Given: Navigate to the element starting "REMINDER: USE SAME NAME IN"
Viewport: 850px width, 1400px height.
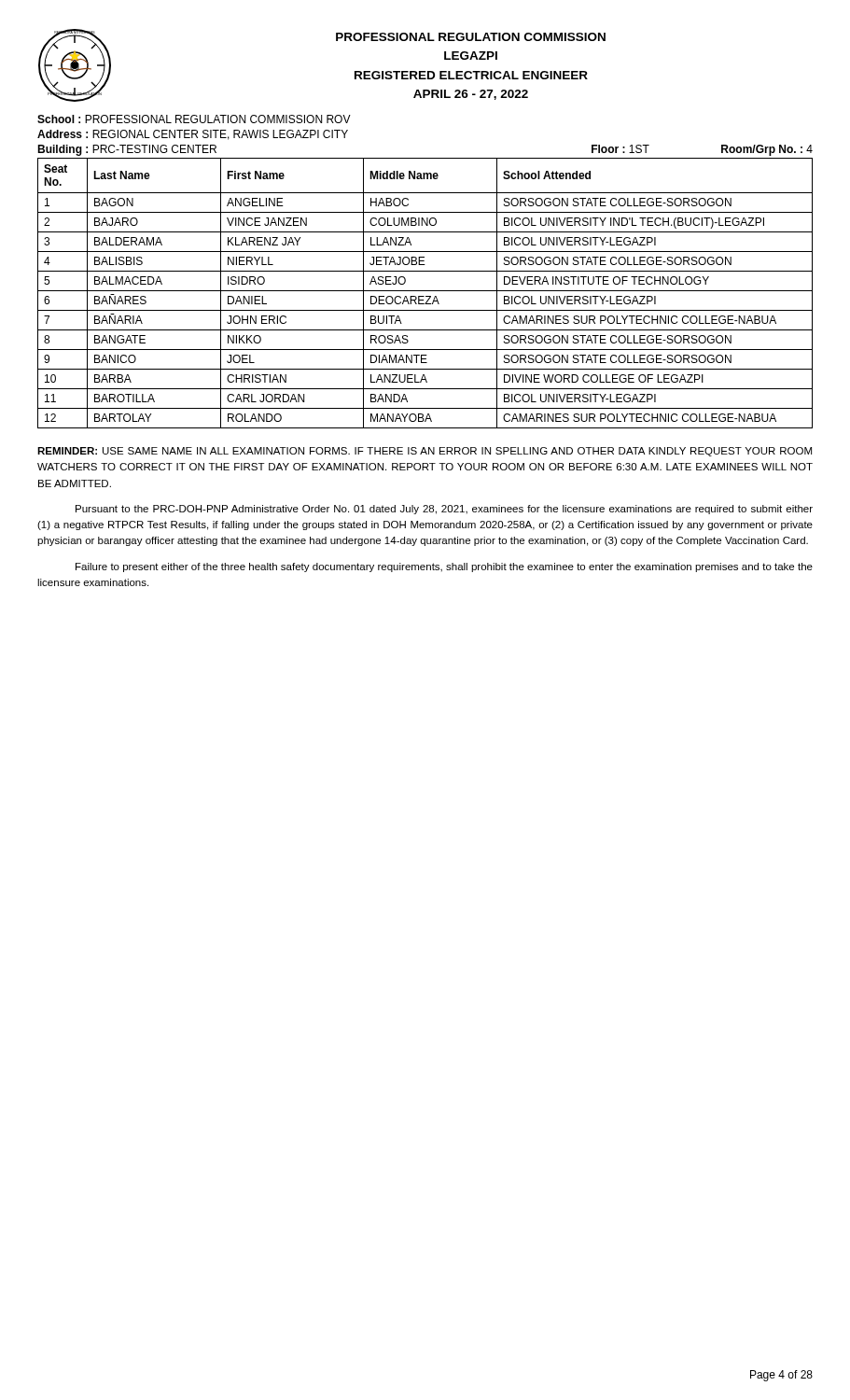Looking at the screenshot, I should click(425, 468).
